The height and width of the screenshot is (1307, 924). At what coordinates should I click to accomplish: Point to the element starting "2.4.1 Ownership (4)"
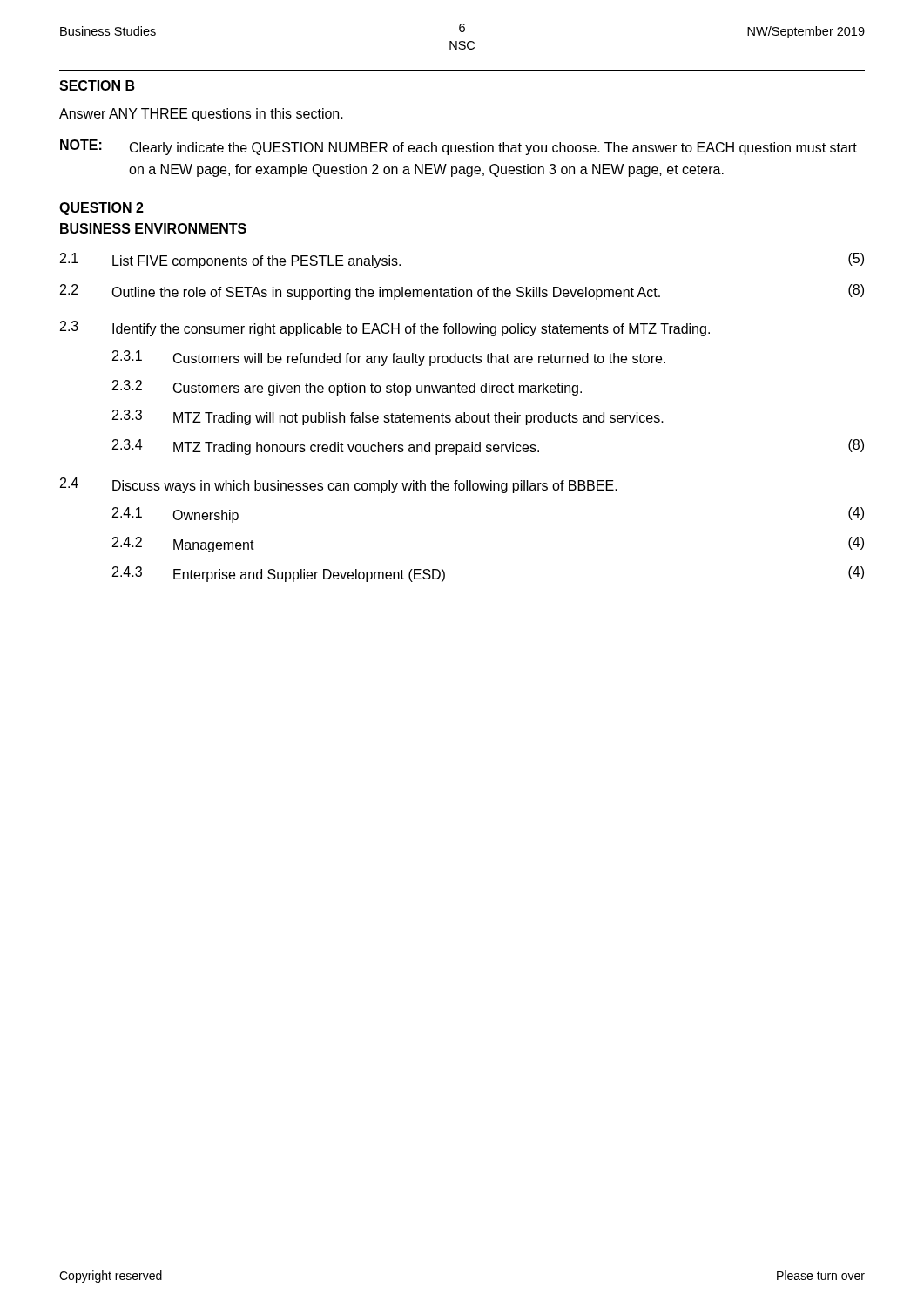204,514
